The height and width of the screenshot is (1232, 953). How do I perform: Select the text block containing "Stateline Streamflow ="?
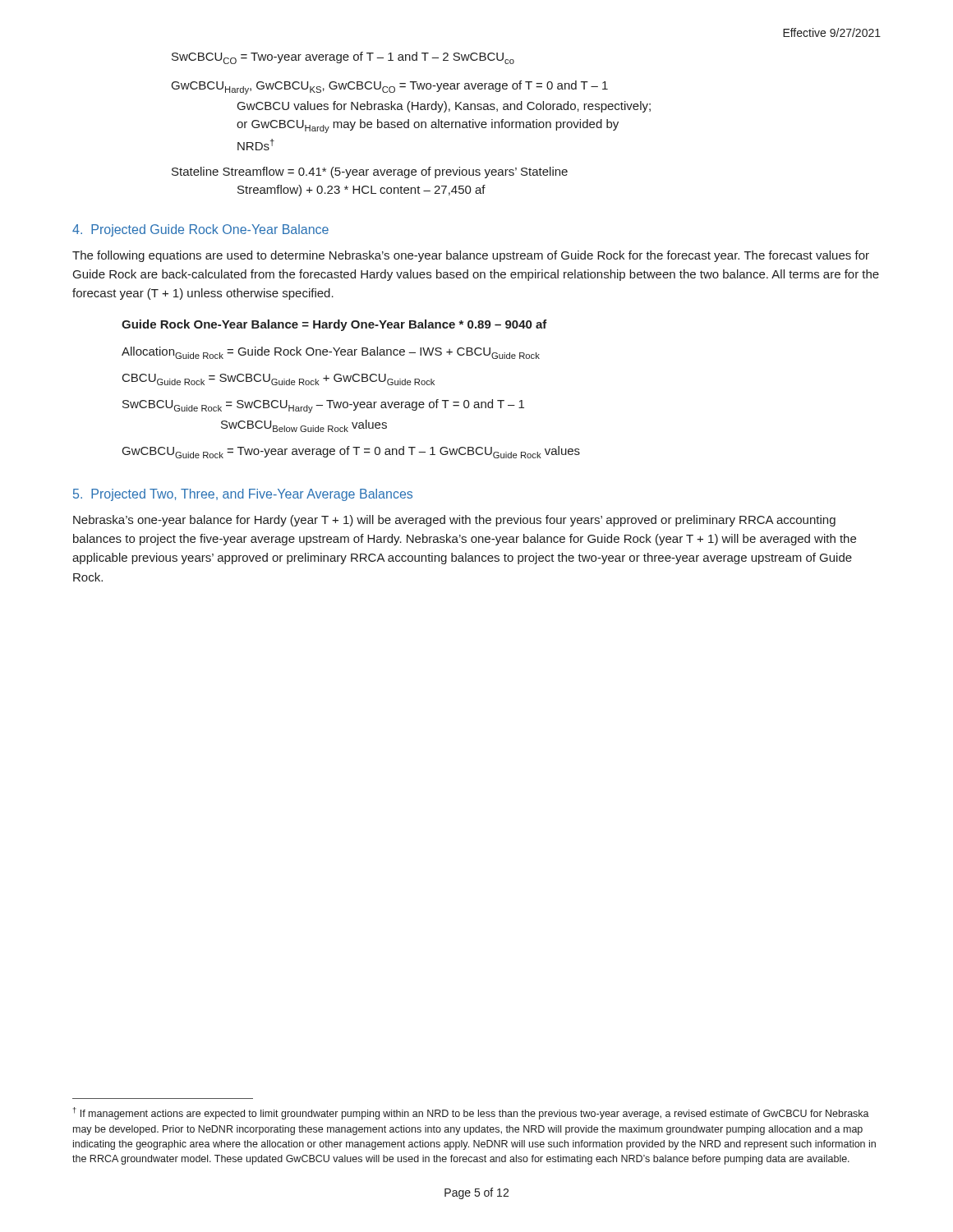[x=526, y=181]
